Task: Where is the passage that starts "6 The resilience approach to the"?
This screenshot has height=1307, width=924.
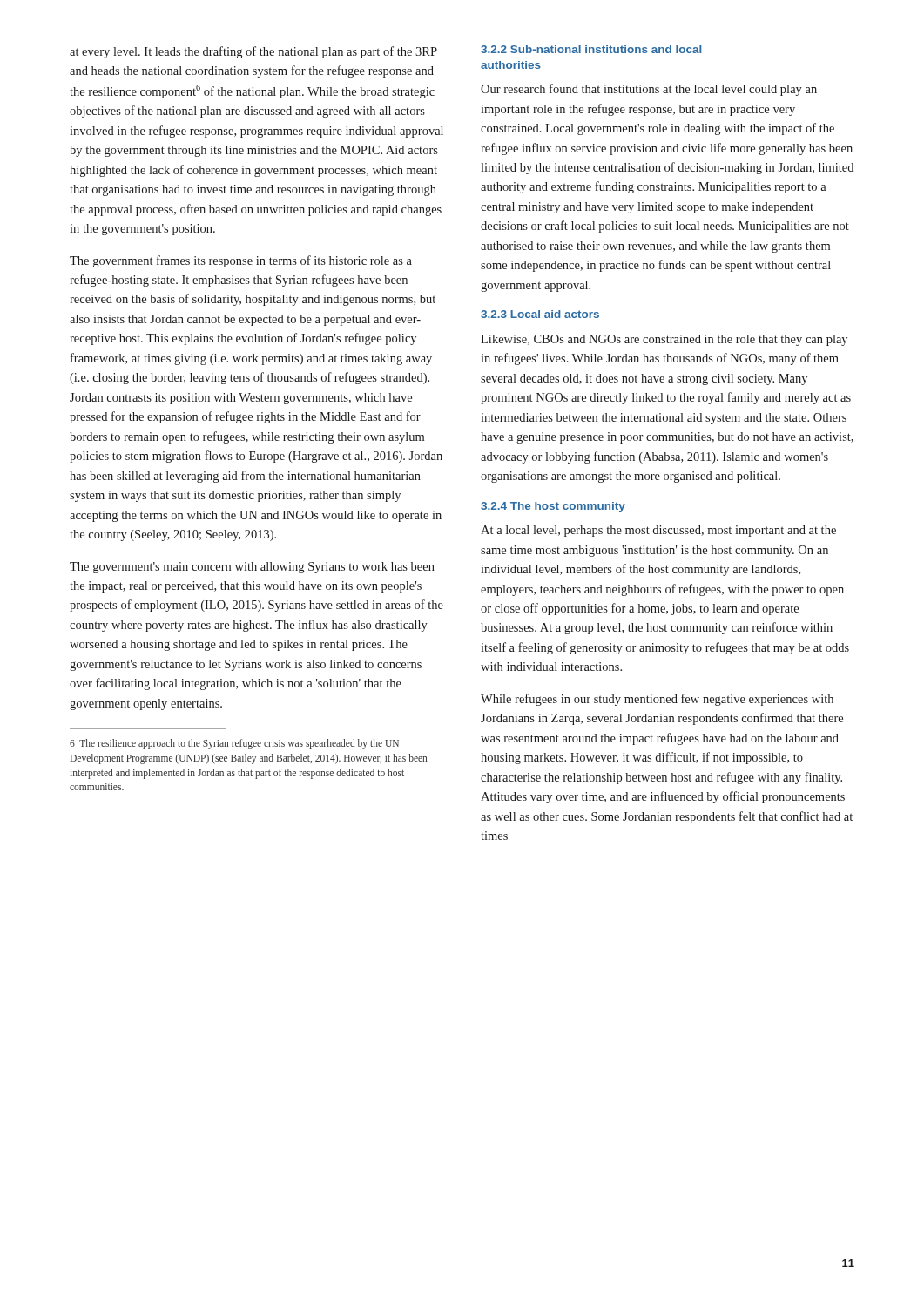Action: tap(257, 766)
